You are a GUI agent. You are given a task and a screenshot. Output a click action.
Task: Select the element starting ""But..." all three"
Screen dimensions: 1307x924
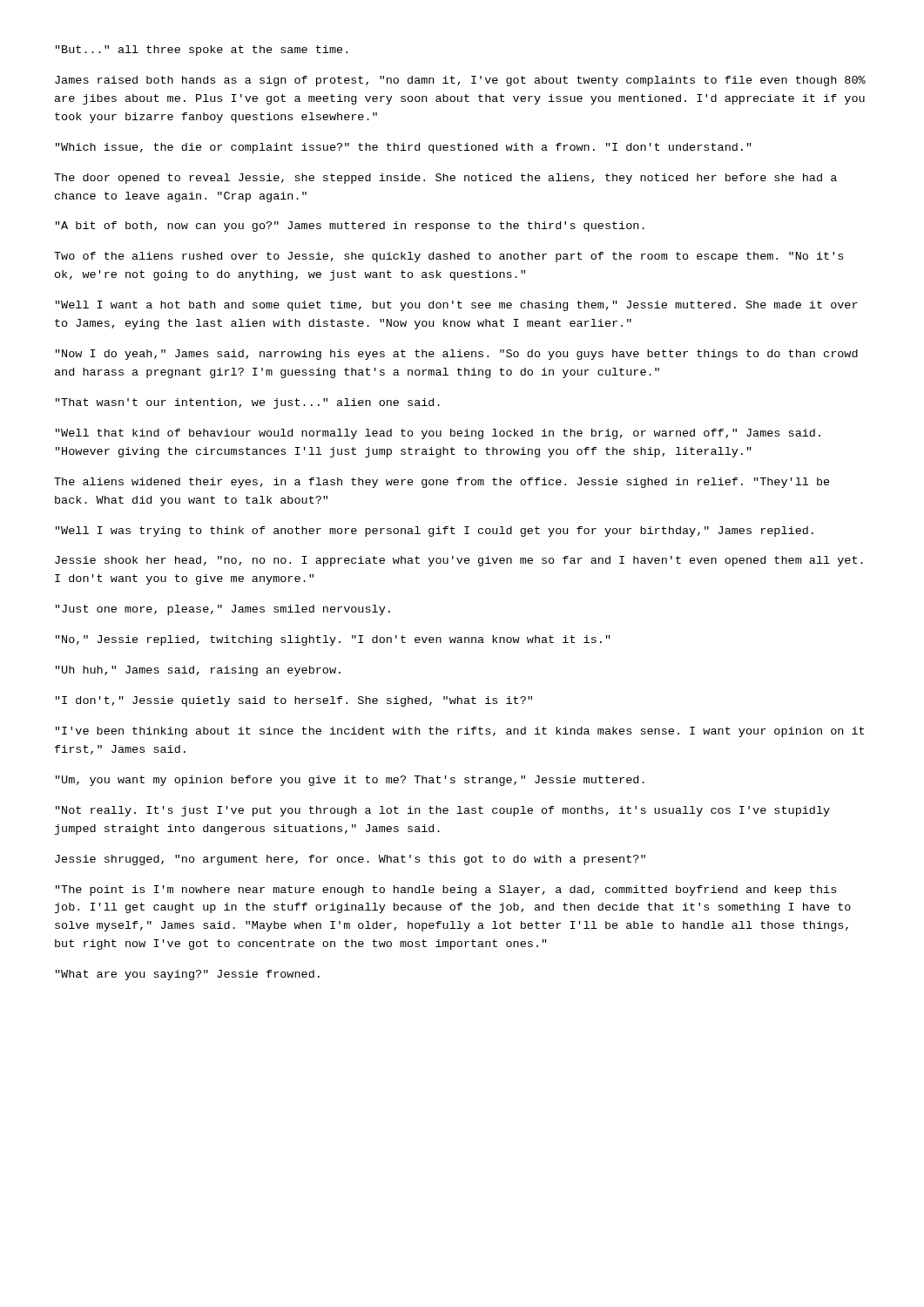pos(202,50)
